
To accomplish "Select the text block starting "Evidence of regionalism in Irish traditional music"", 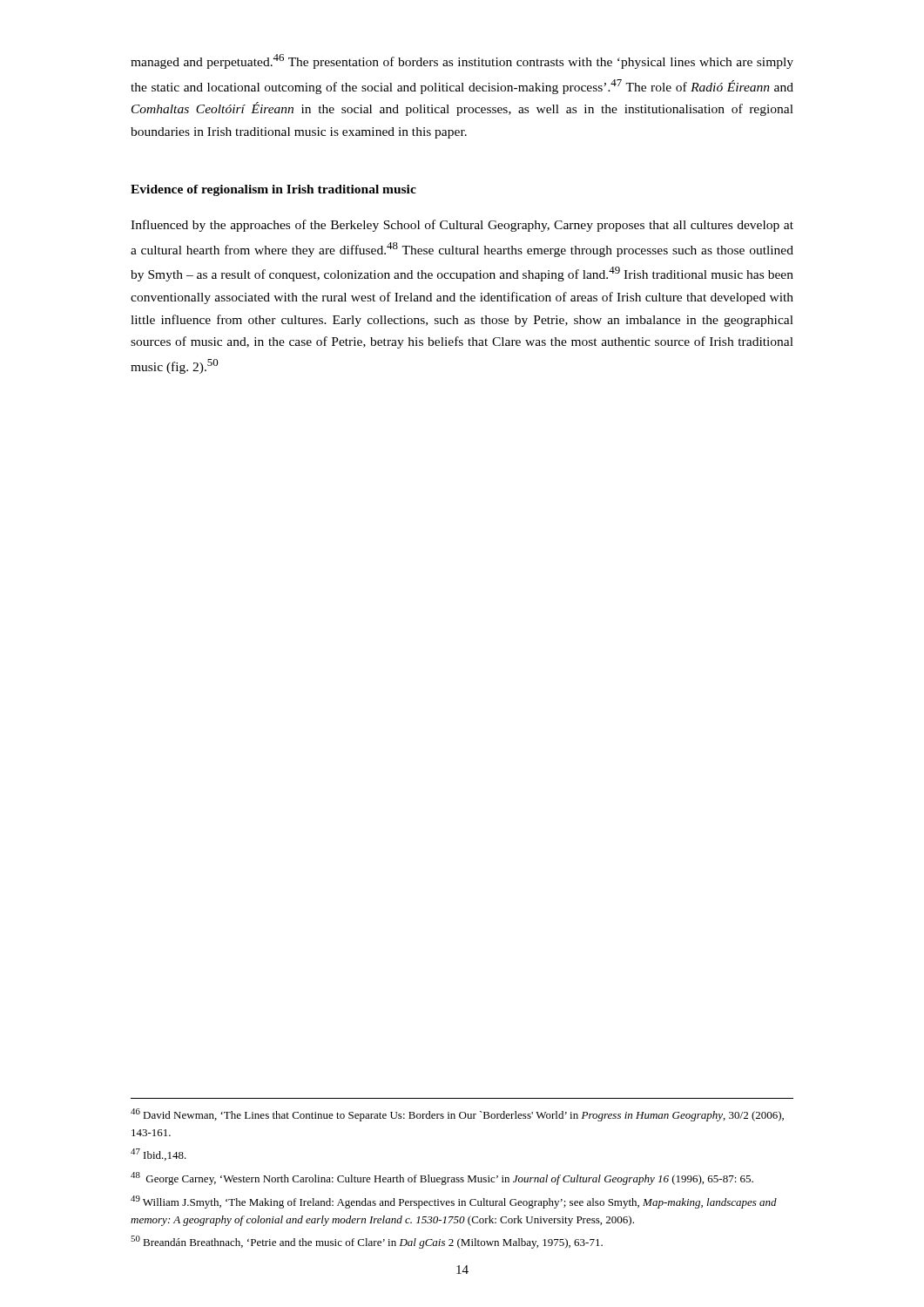I will [x=273, y=188].
